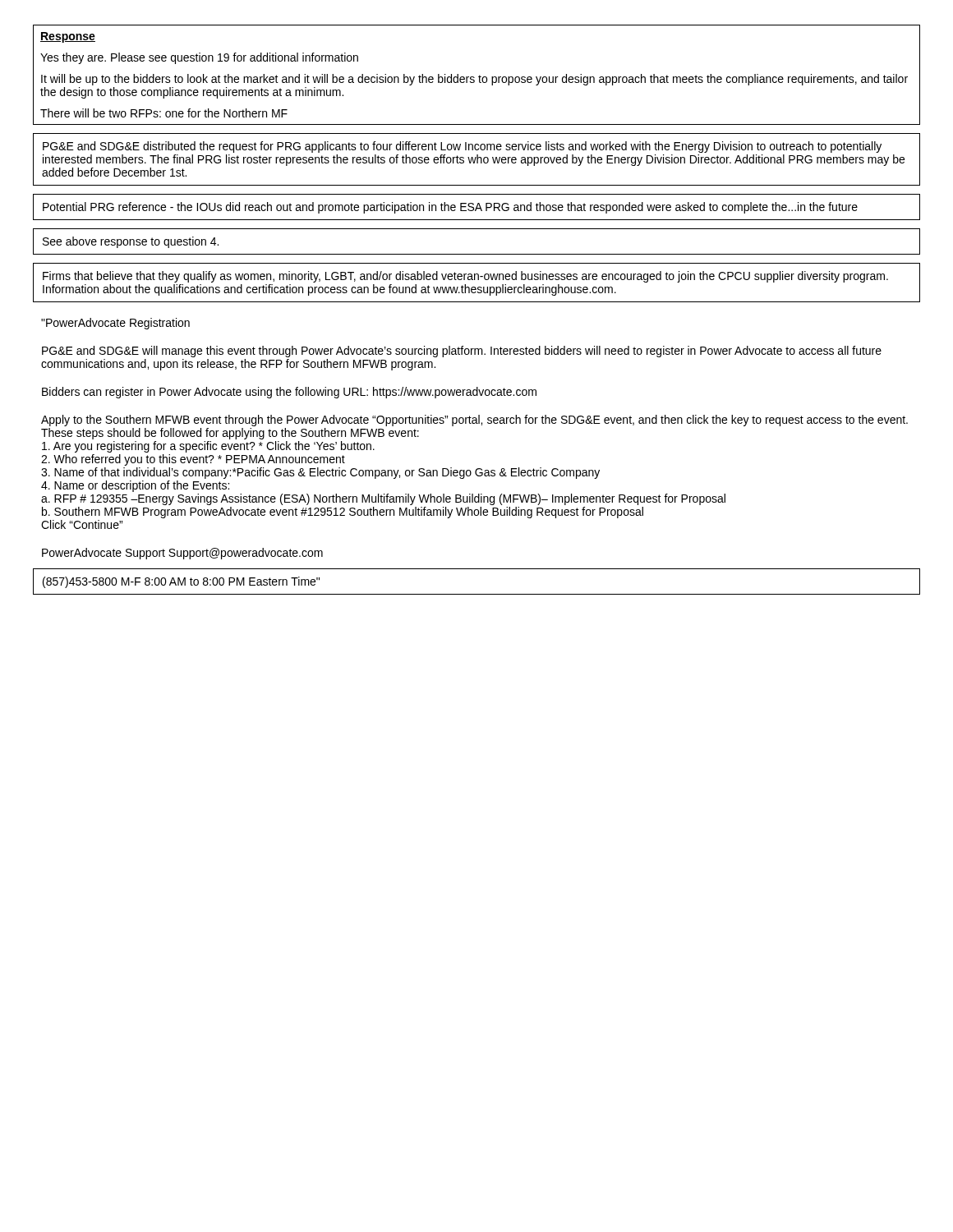The width and height of the screenshot is (953, 1232).
Task: Click on the text starting "Firms that believe that they qualify"
Action: (x=465, y=283)
